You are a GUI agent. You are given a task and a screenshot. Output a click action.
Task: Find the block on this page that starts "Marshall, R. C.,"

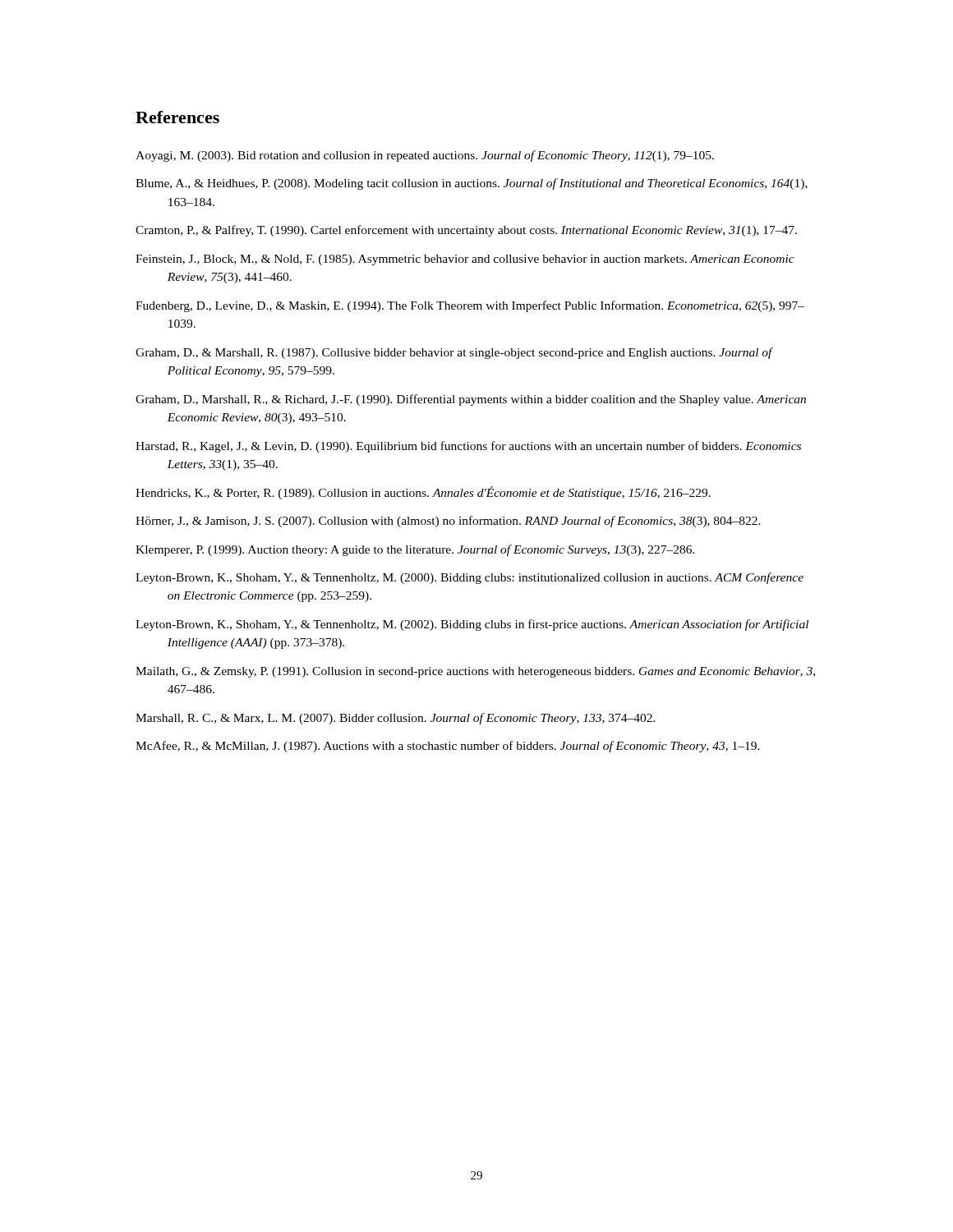(396, 717)
